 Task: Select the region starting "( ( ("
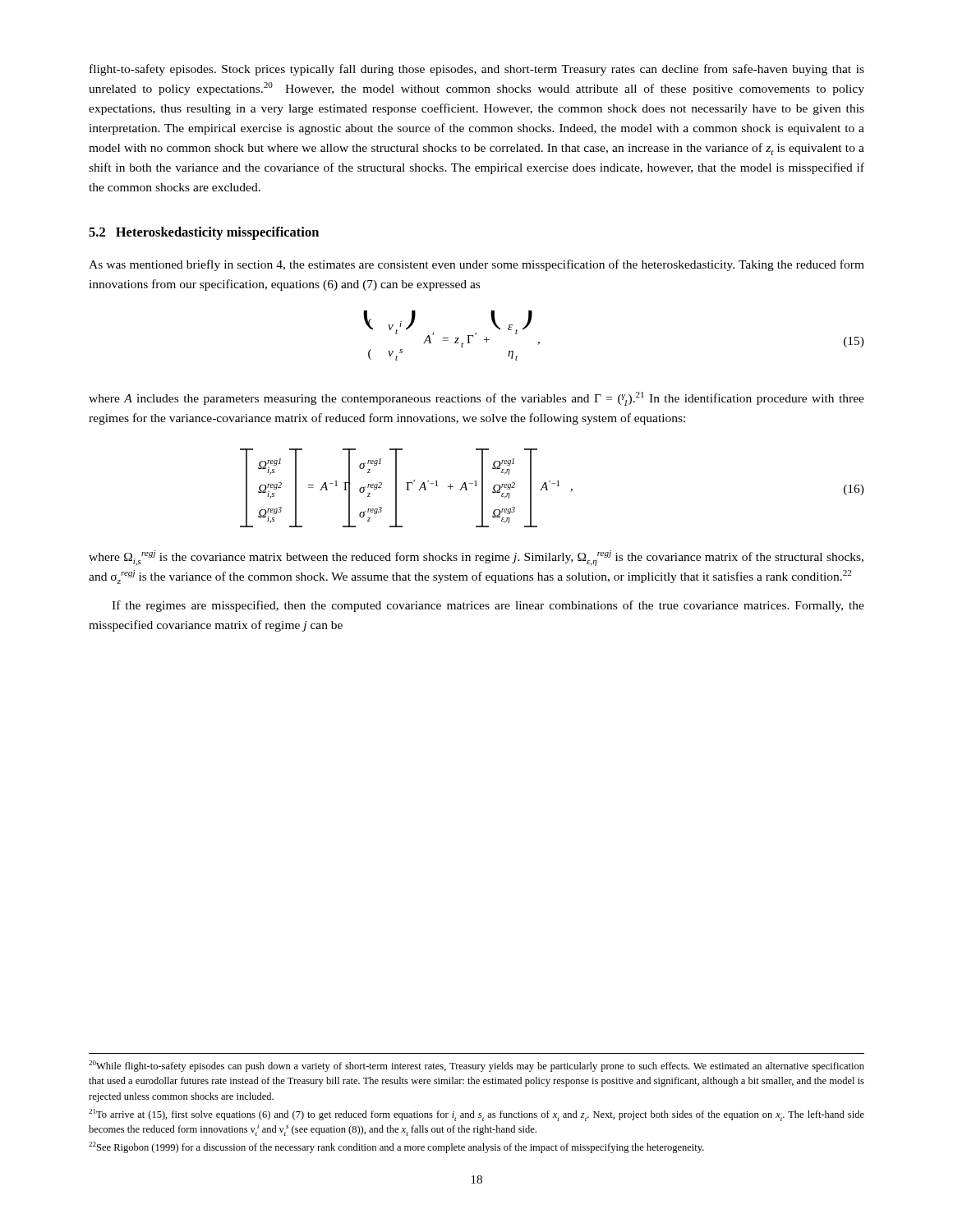pyautogui.click(x=410, y=327)
